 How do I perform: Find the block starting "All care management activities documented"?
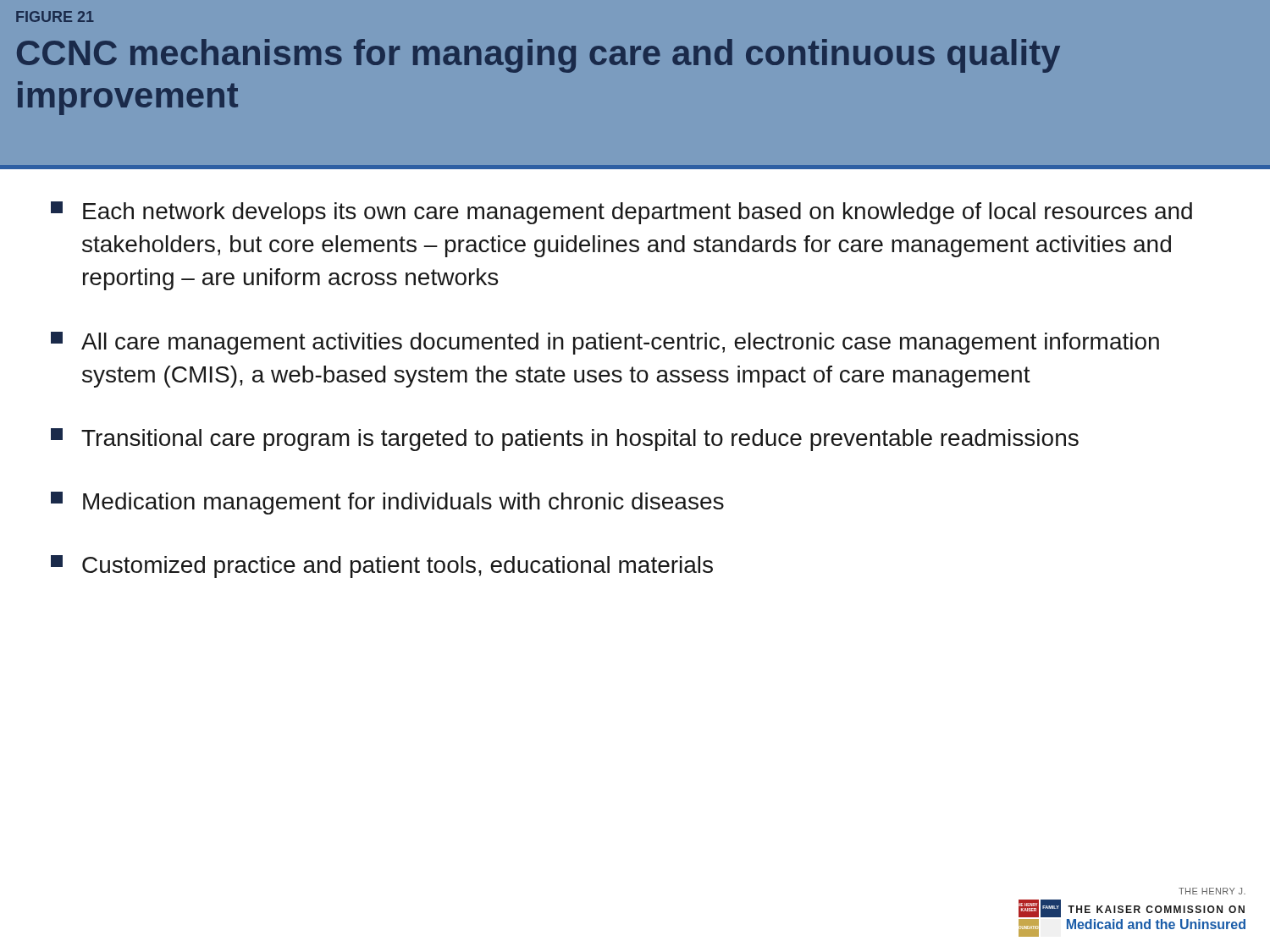click(x=635, y=358)
